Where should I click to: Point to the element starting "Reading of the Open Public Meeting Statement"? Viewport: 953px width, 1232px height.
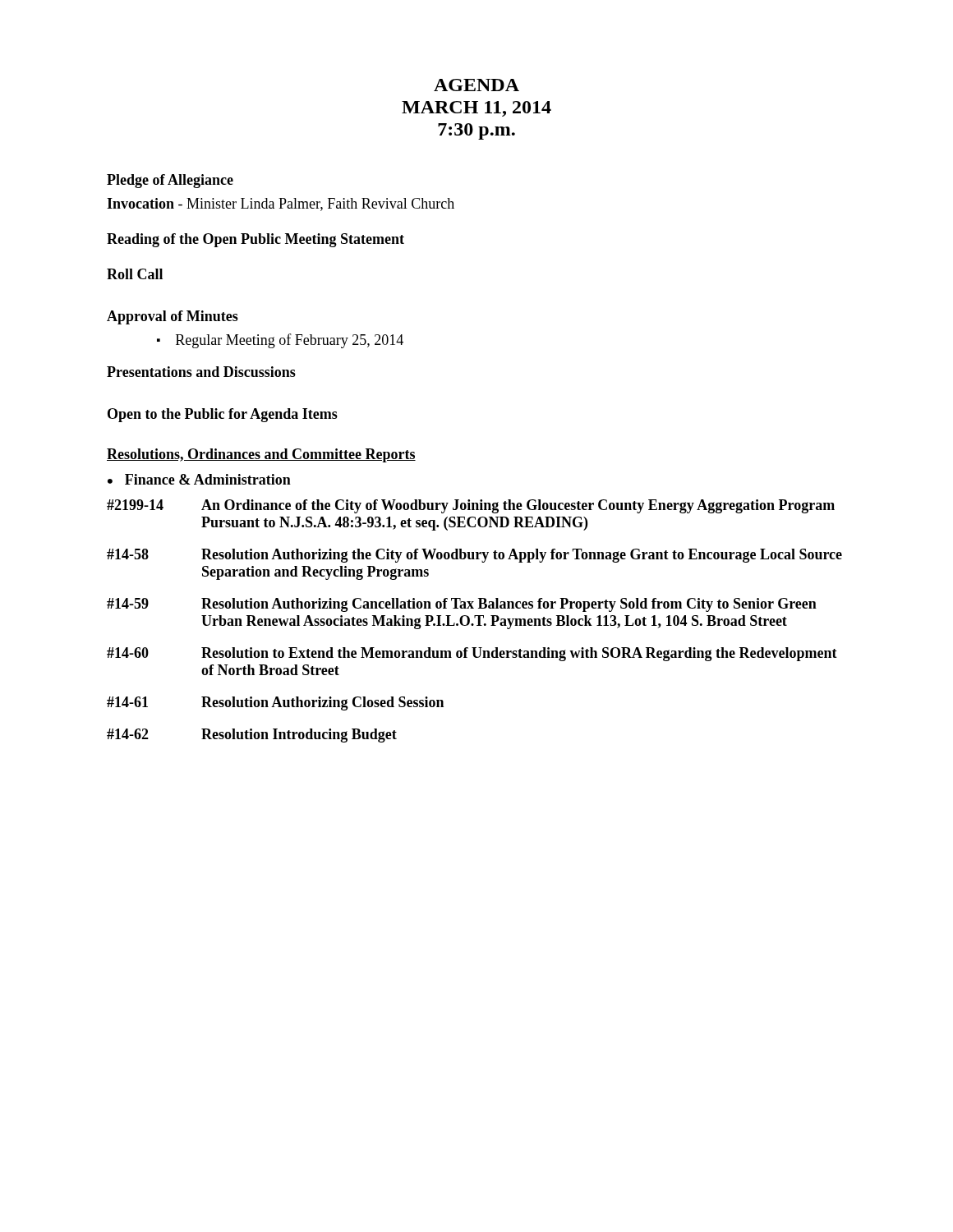[x=255, y=239]
